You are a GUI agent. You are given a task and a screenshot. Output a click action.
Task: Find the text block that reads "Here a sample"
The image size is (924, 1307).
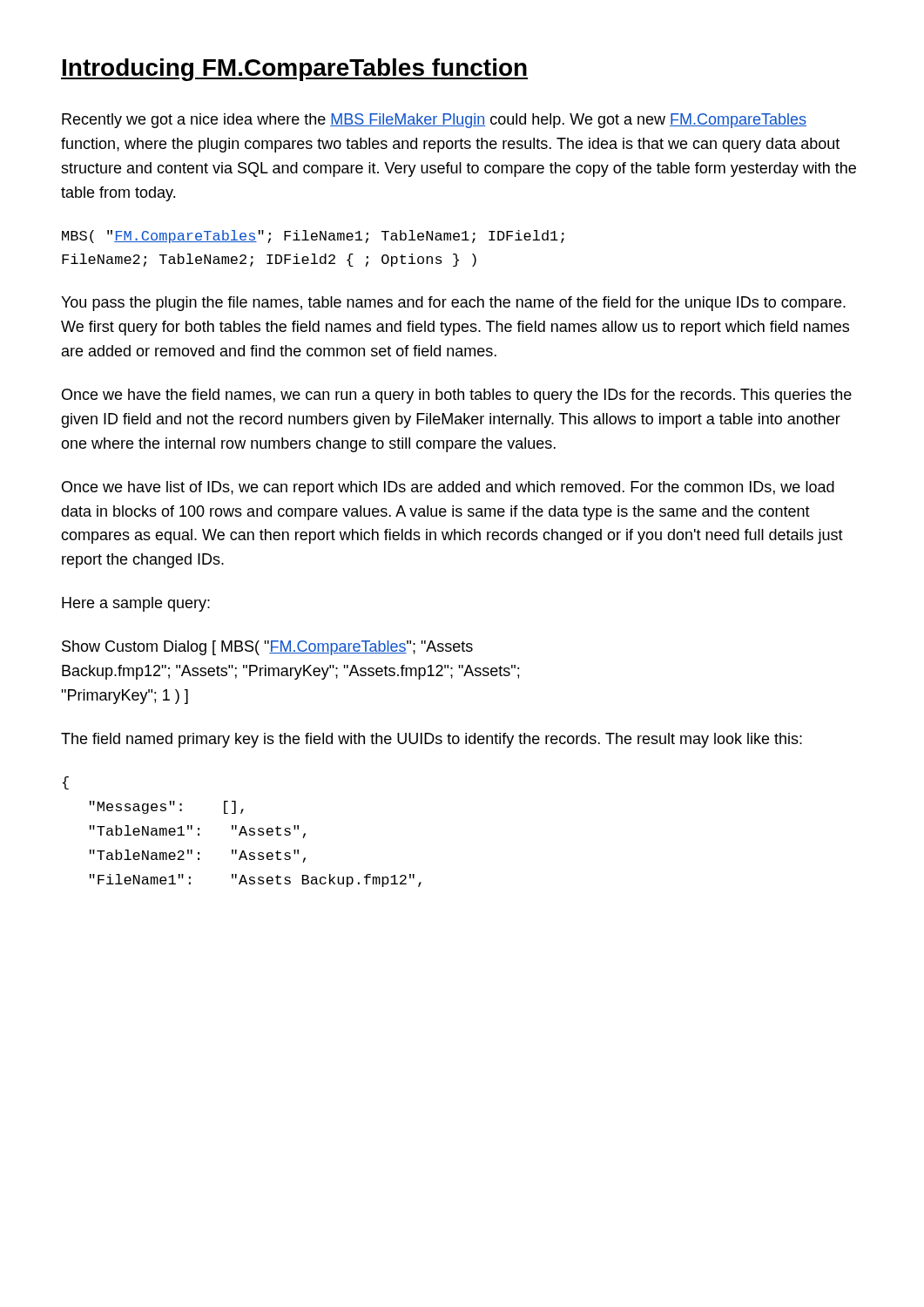point(136,603)
